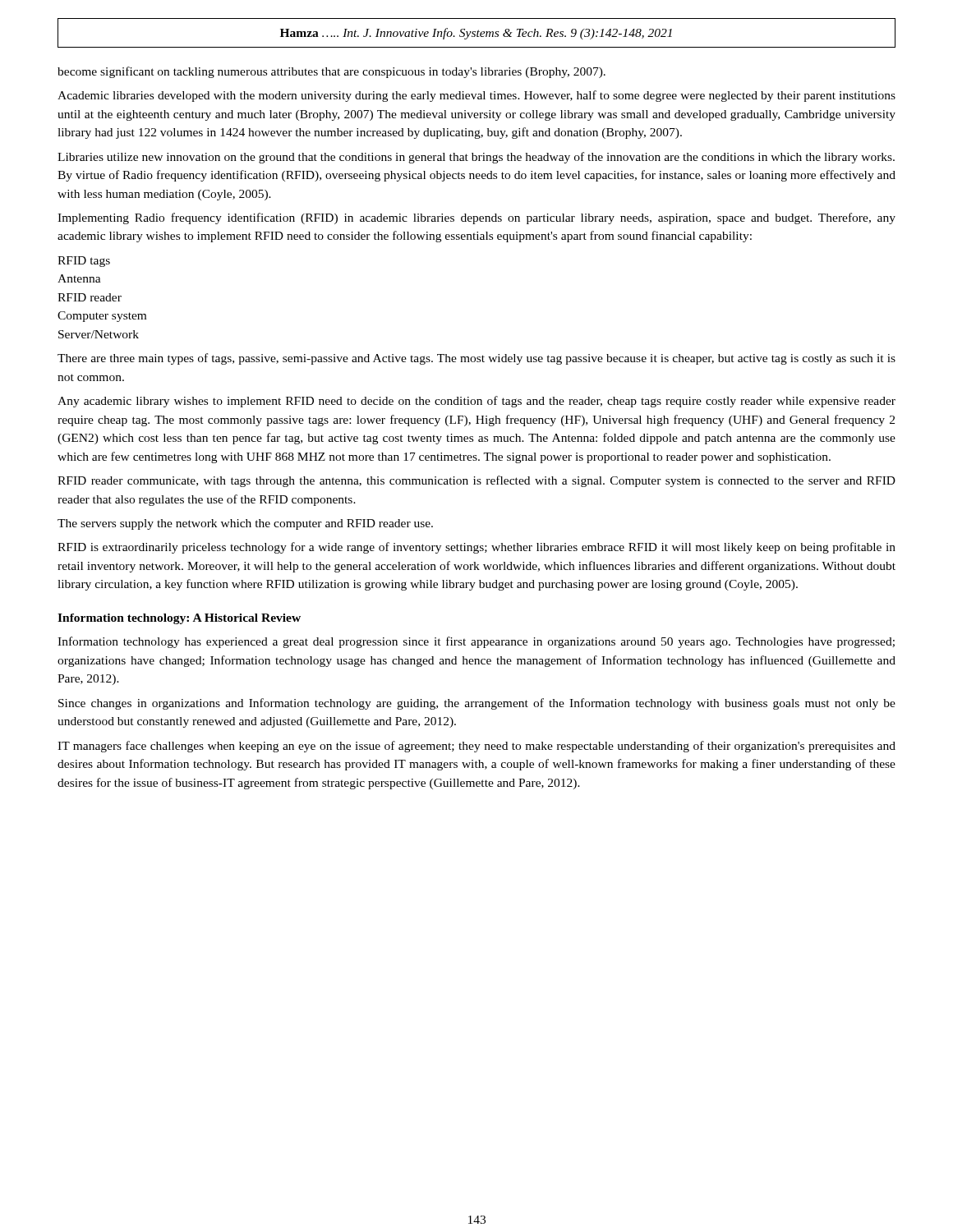
Task: Click on the list item containing "Computer system"
Action: [102, 315]
